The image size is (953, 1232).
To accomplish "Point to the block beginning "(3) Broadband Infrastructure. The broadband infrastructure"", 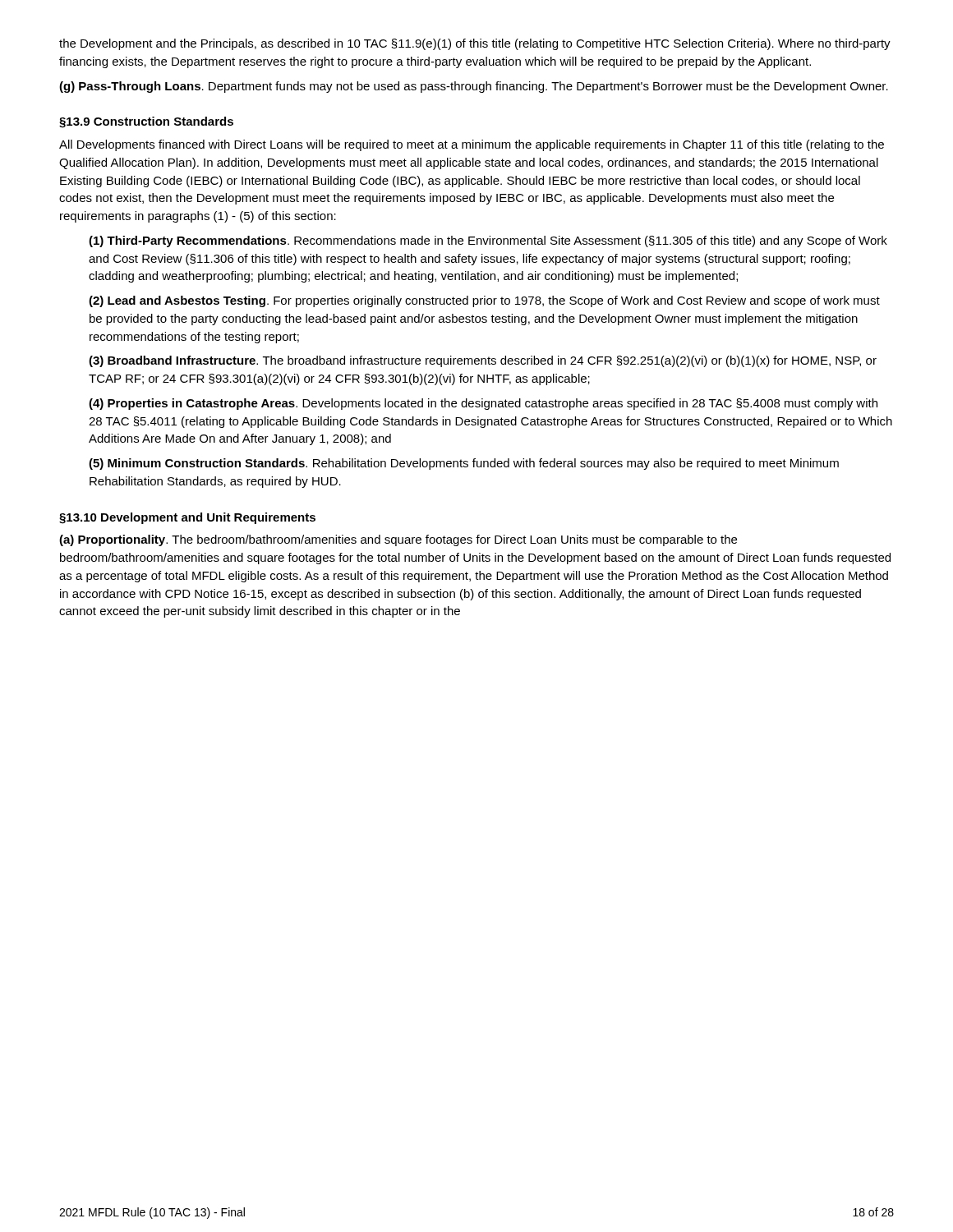I will point(483,369).
